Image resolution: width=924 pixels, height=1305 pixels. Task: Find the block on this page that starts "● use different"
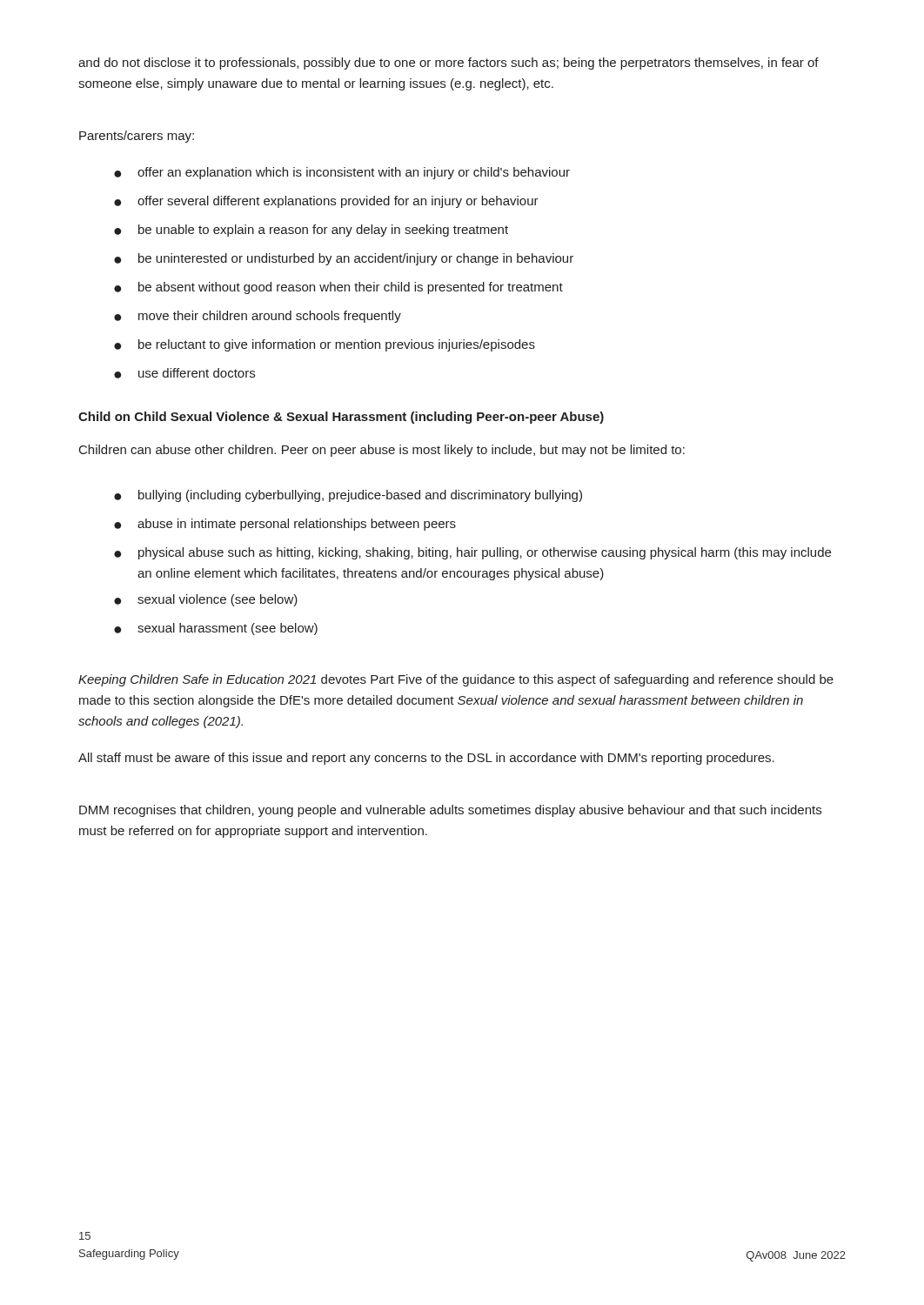[184, 373]
